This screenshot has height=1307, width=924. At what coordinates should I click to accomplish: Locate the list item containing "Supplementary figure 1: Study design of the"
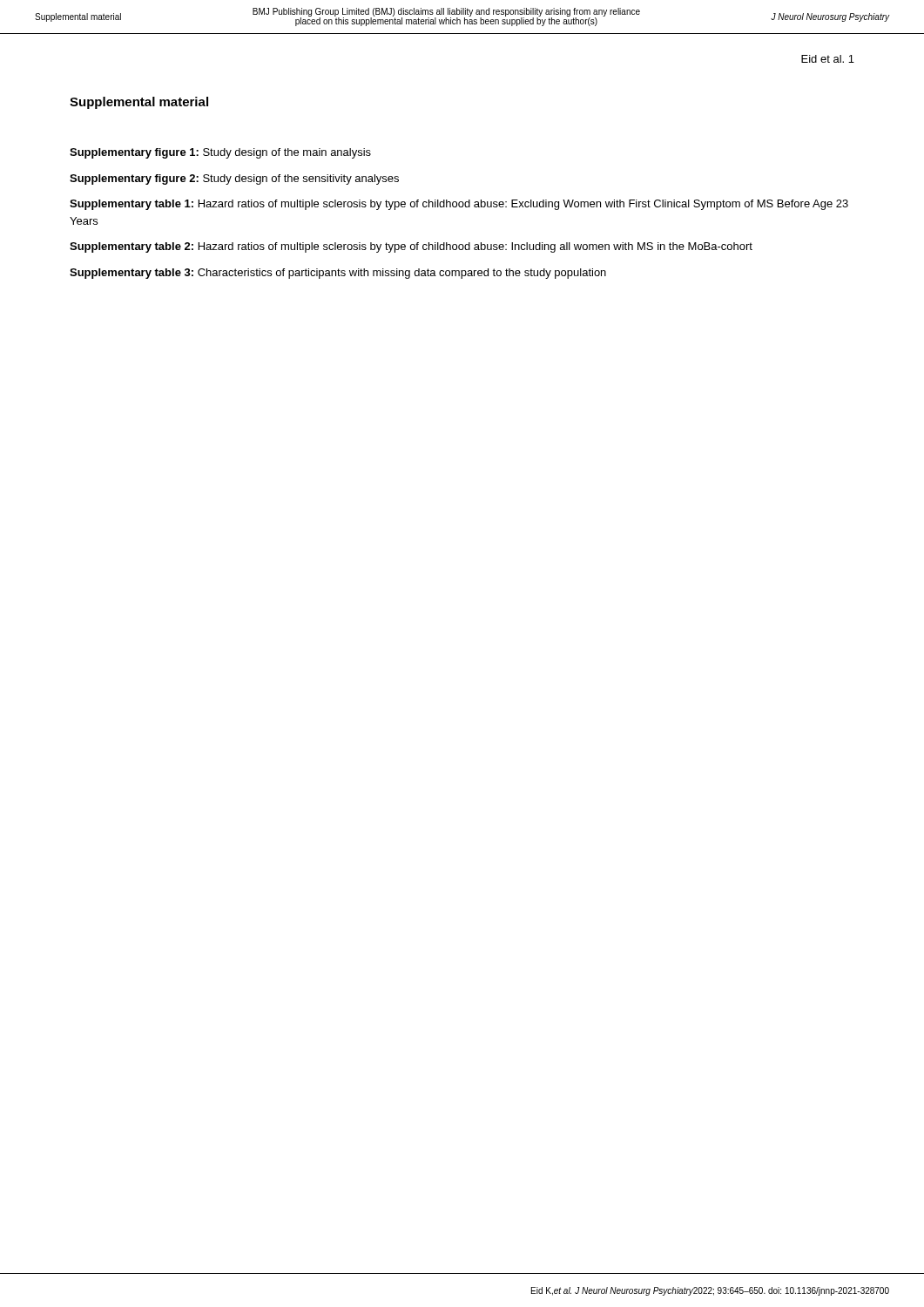(220, 152)
